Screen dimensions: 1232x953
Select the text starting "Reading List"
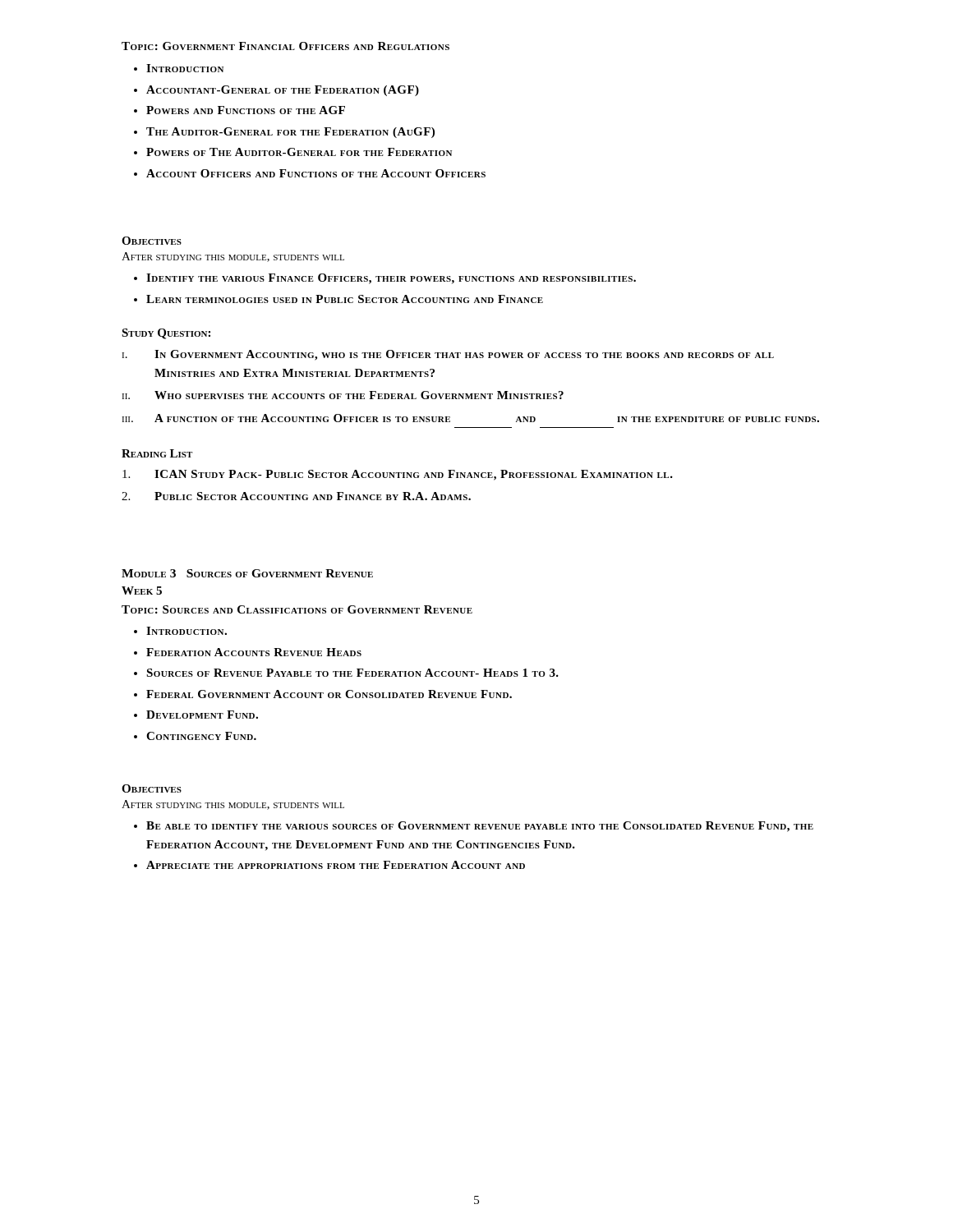pyautogui.click(x=157, y=453)
